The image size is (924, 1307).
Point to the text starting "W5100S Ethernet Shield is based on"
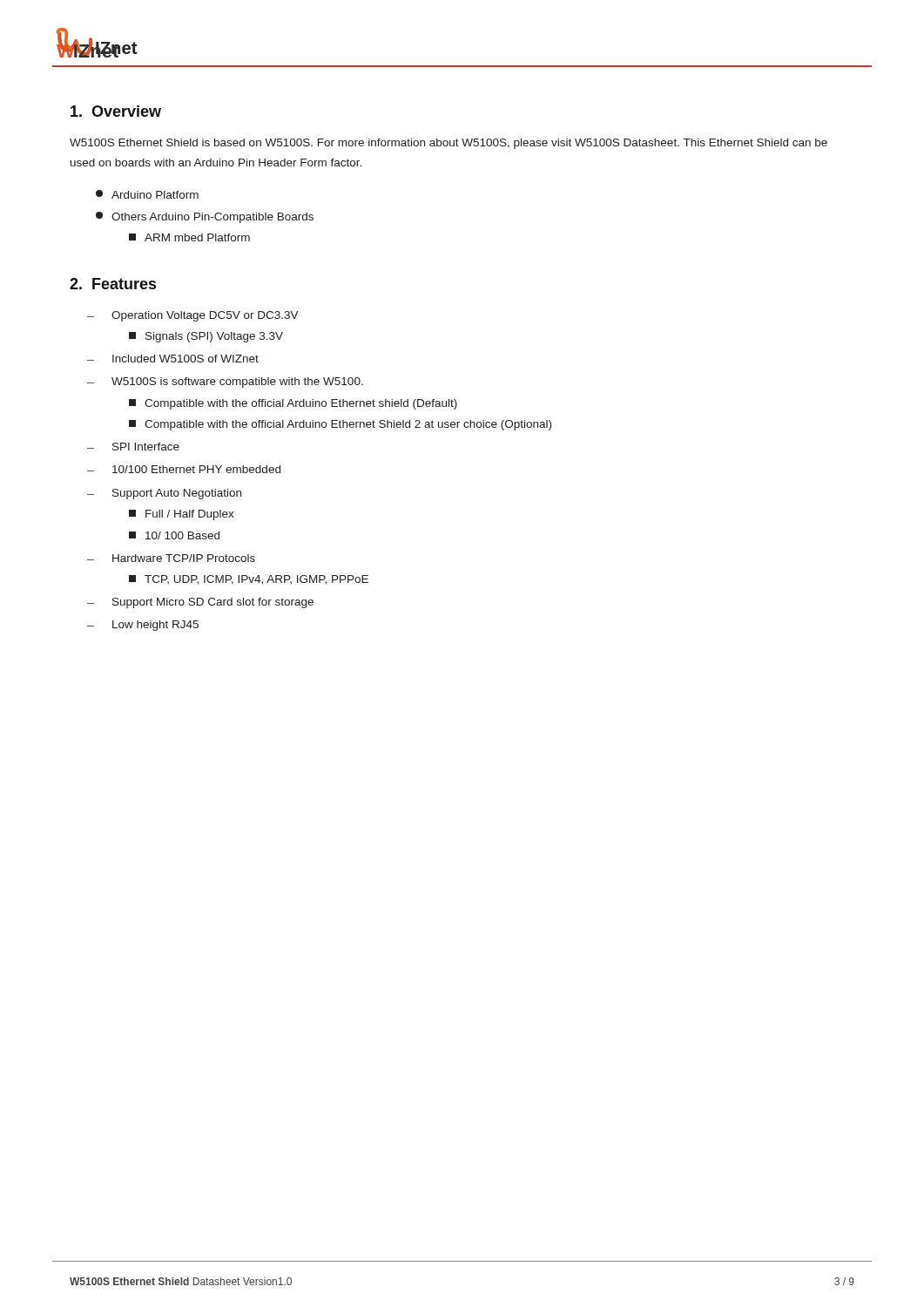tap(449, 152)
